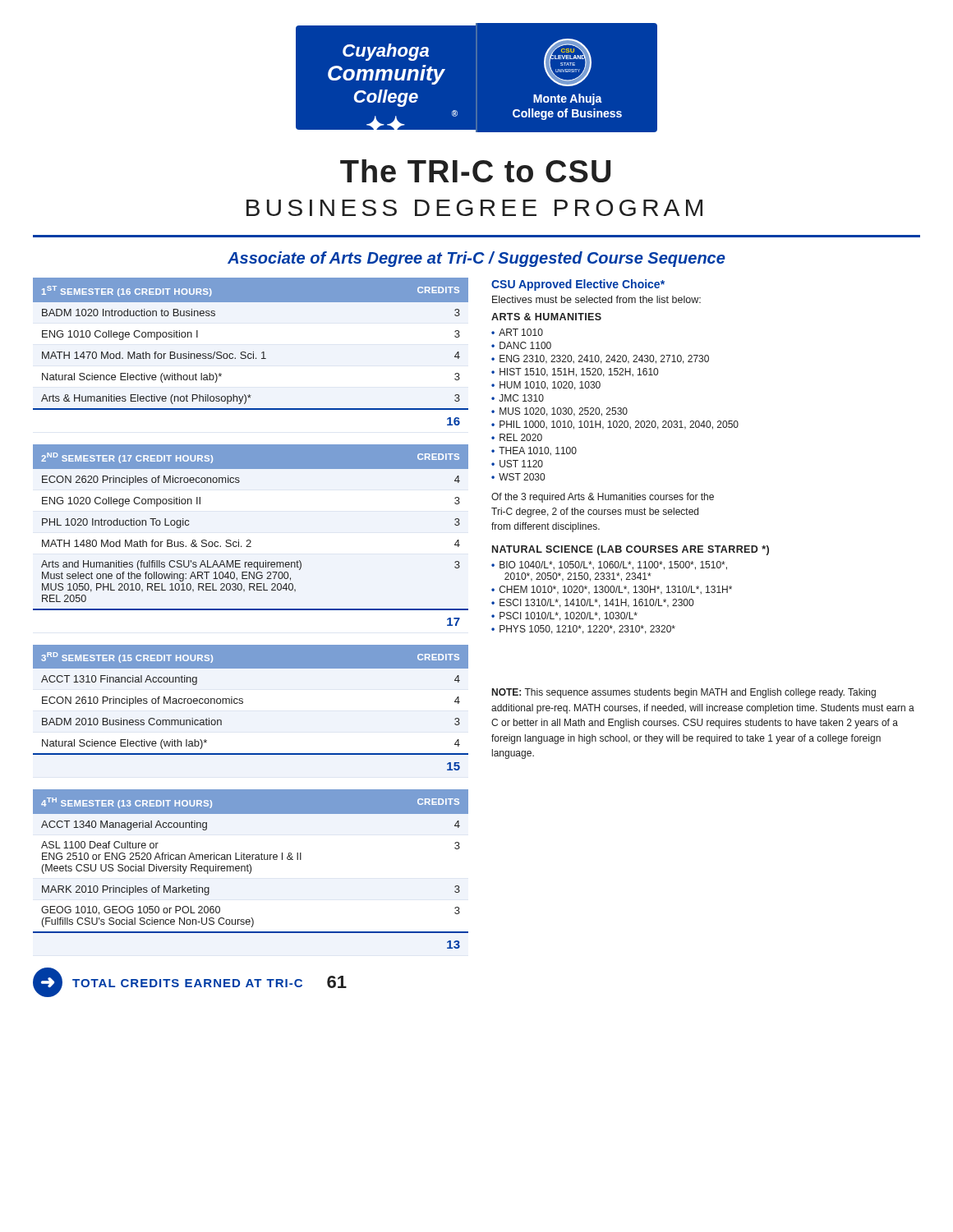Locate the region starting "• REL 2020"
Image resolution: width=953 pixels, height=1232 pixels.
517,438
